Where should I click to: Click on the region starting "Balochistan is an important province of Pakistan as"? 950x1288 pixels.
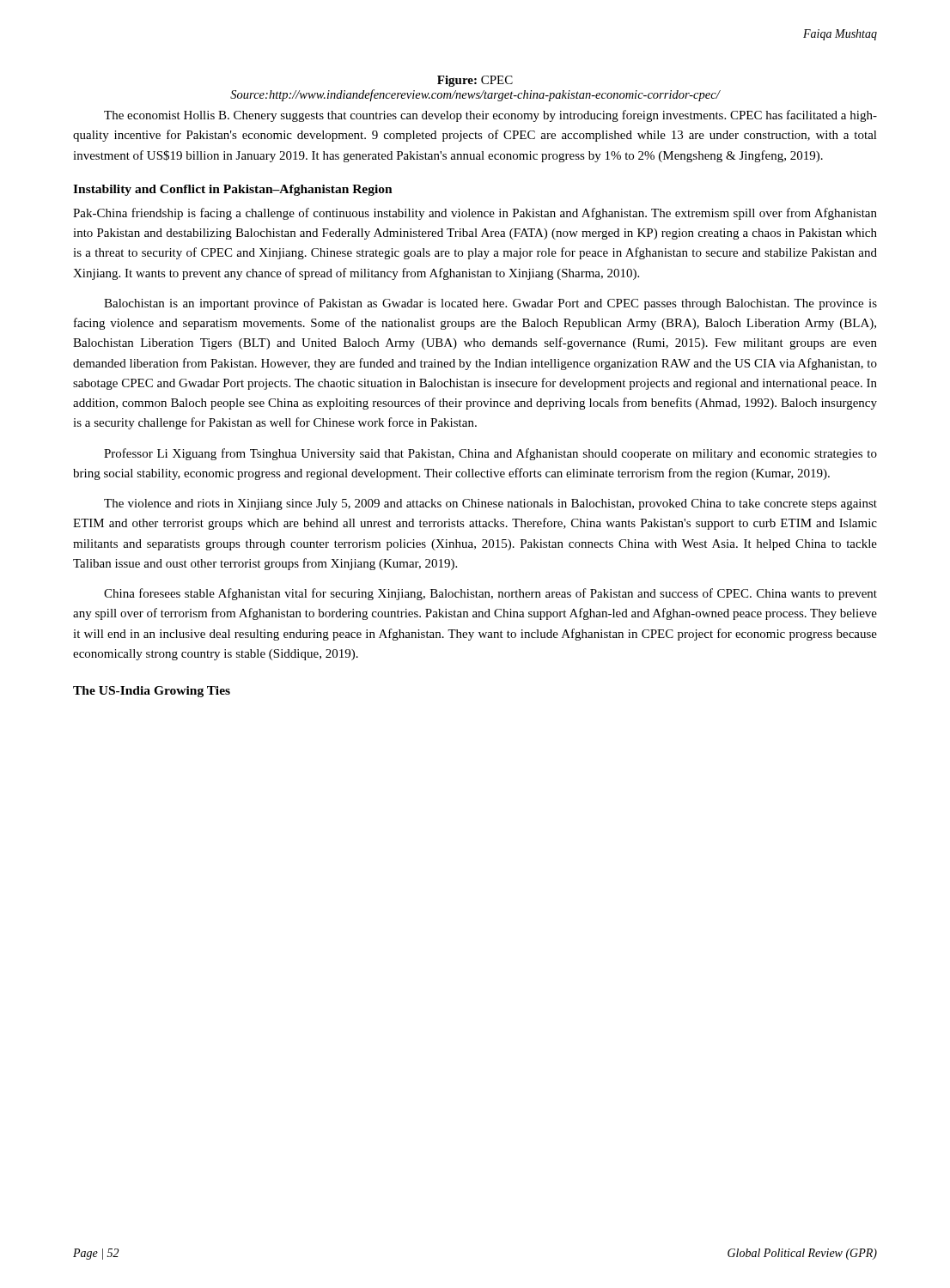475,363
